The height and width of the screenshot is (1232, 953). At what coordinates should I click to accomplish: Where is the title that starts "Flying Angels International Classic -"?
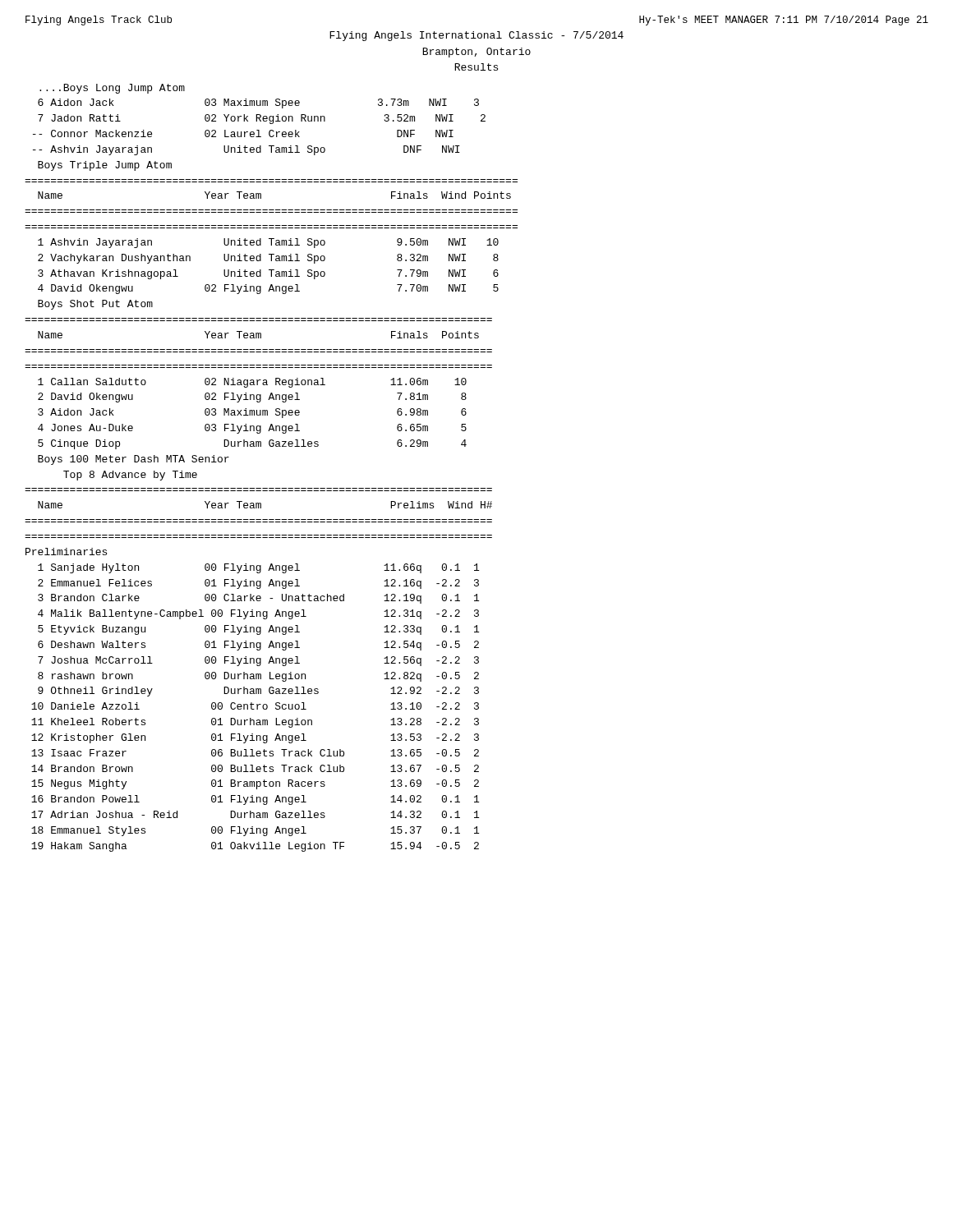(476, 52)
